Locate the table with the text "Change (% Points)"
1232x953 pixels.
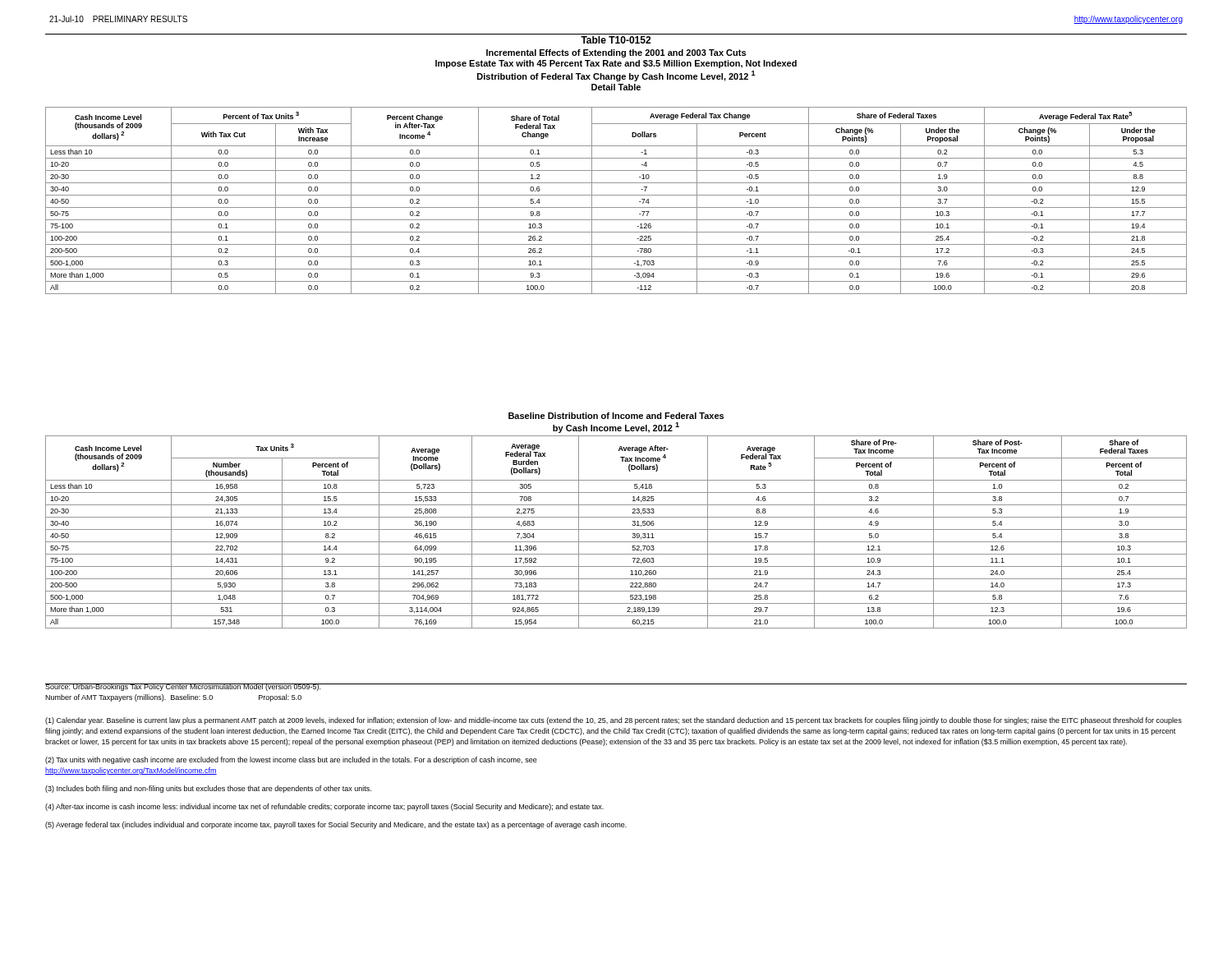tap(616, 200)
